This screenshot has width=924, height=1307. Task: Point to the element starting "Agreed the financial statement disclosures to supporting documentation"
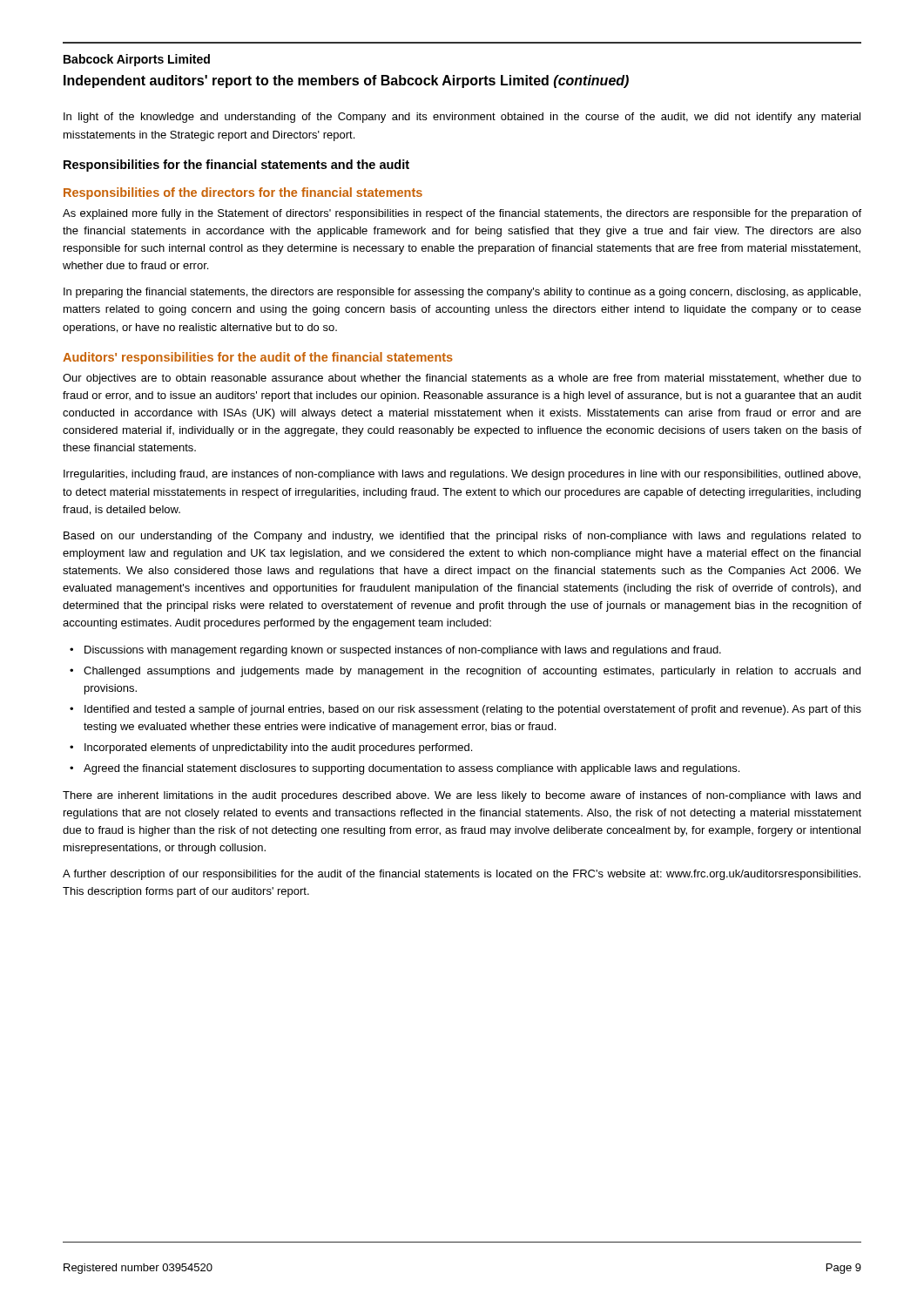412,769
